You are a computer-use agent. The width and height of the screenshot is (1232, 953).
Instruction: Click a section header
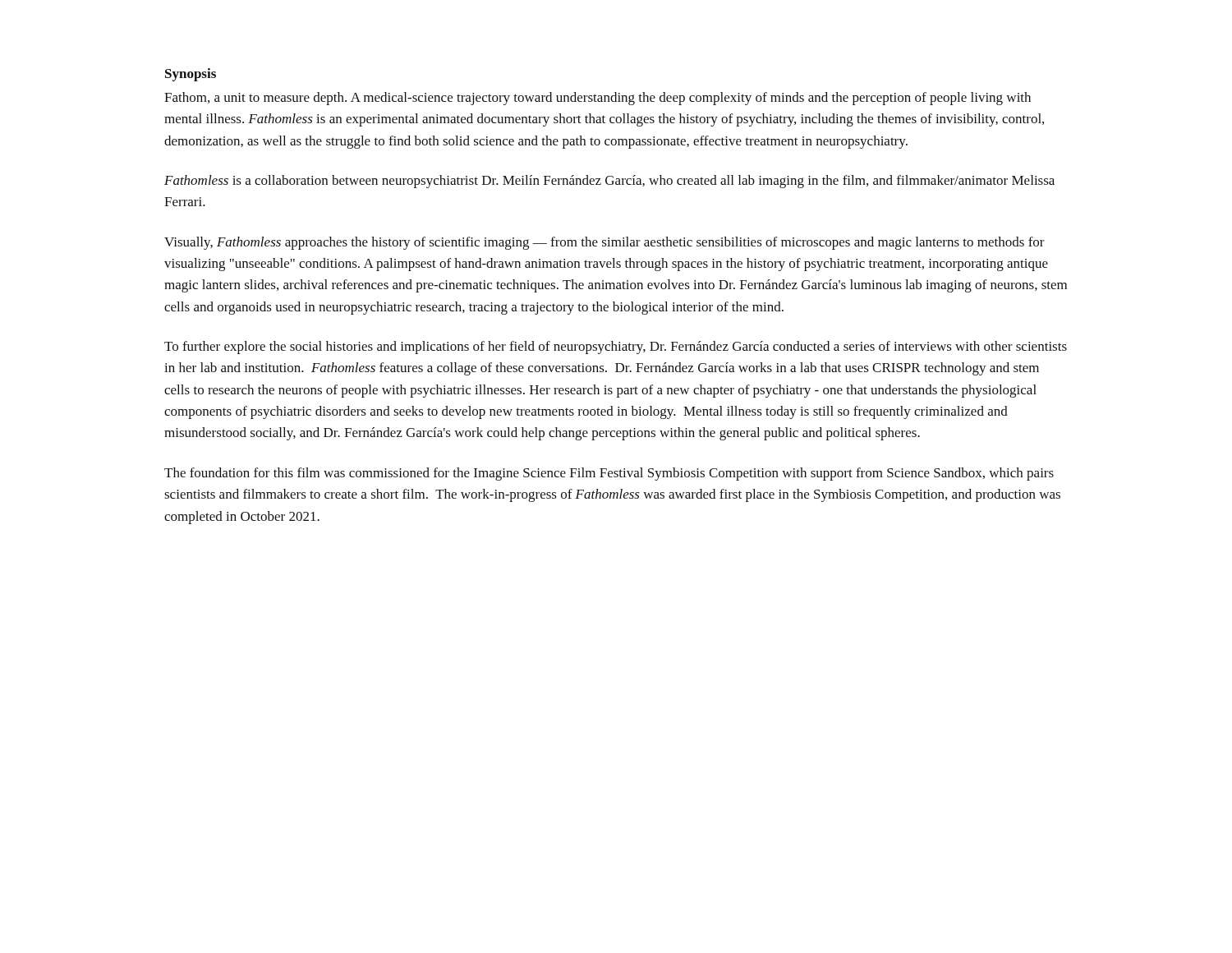click(190, 74)
